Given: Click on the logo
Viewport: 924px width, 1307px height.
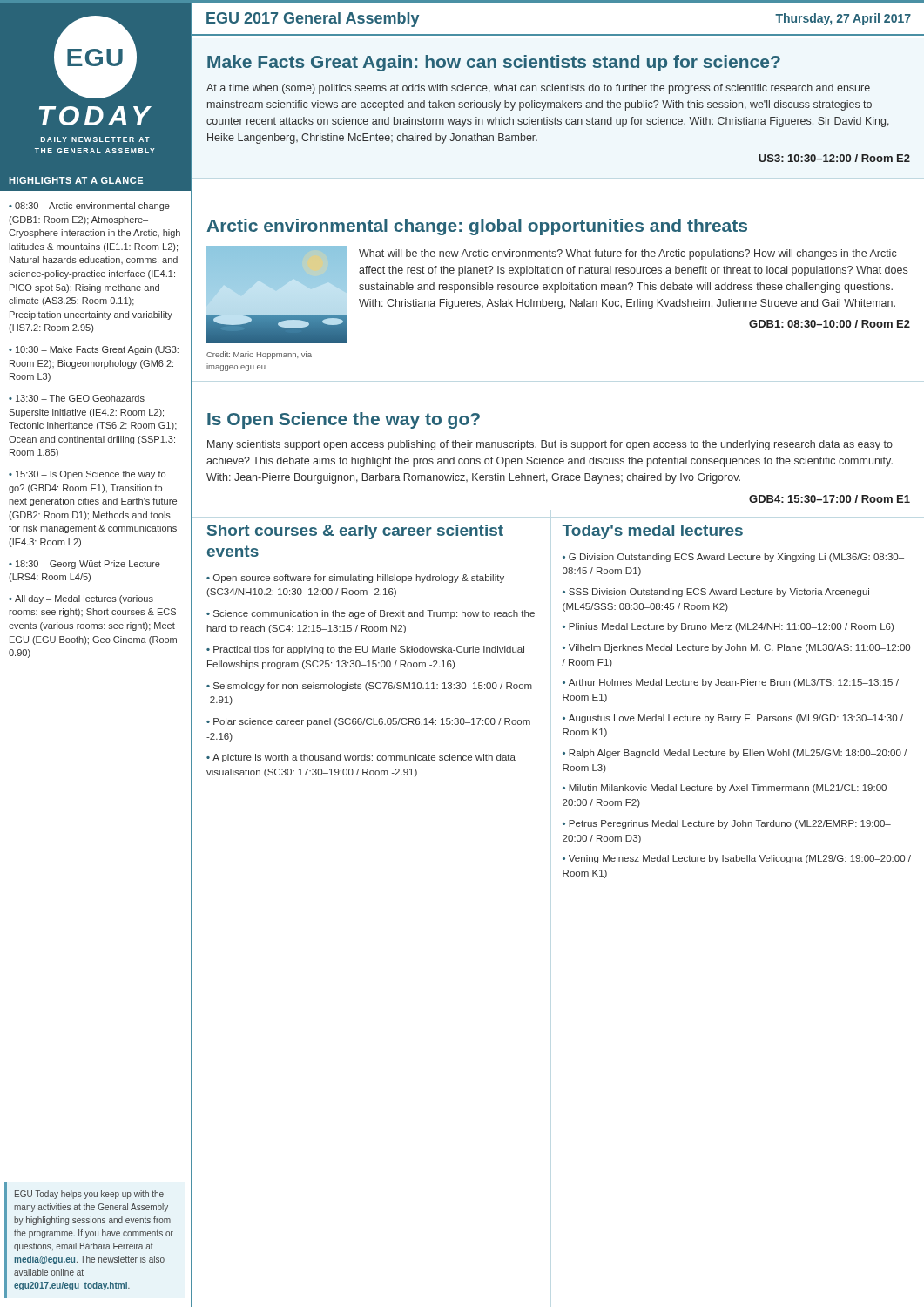Looking at the screenshot, I should click(x=95, y=86).
